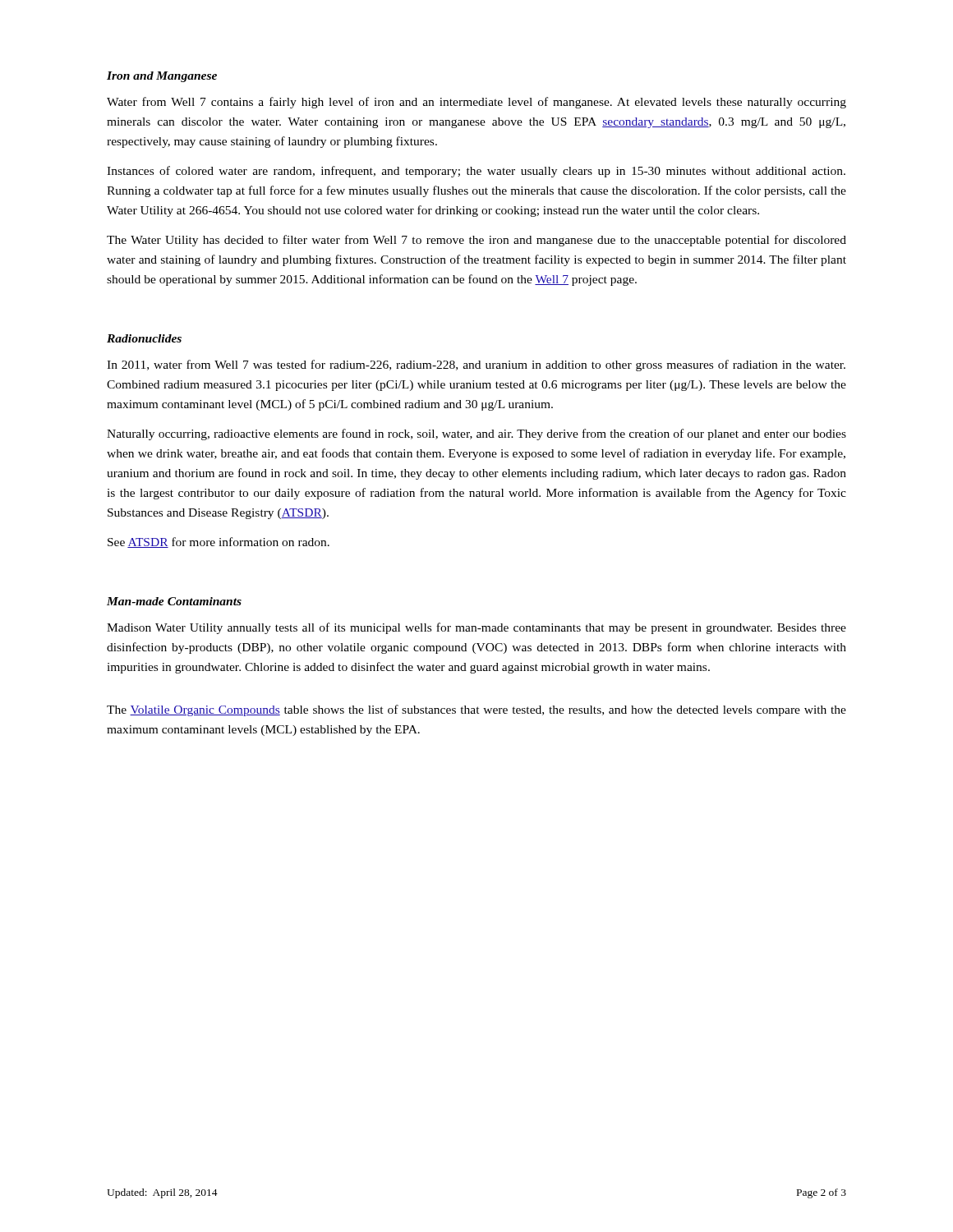Locate the block starting "Instances of colored water are"

(476, 191)
